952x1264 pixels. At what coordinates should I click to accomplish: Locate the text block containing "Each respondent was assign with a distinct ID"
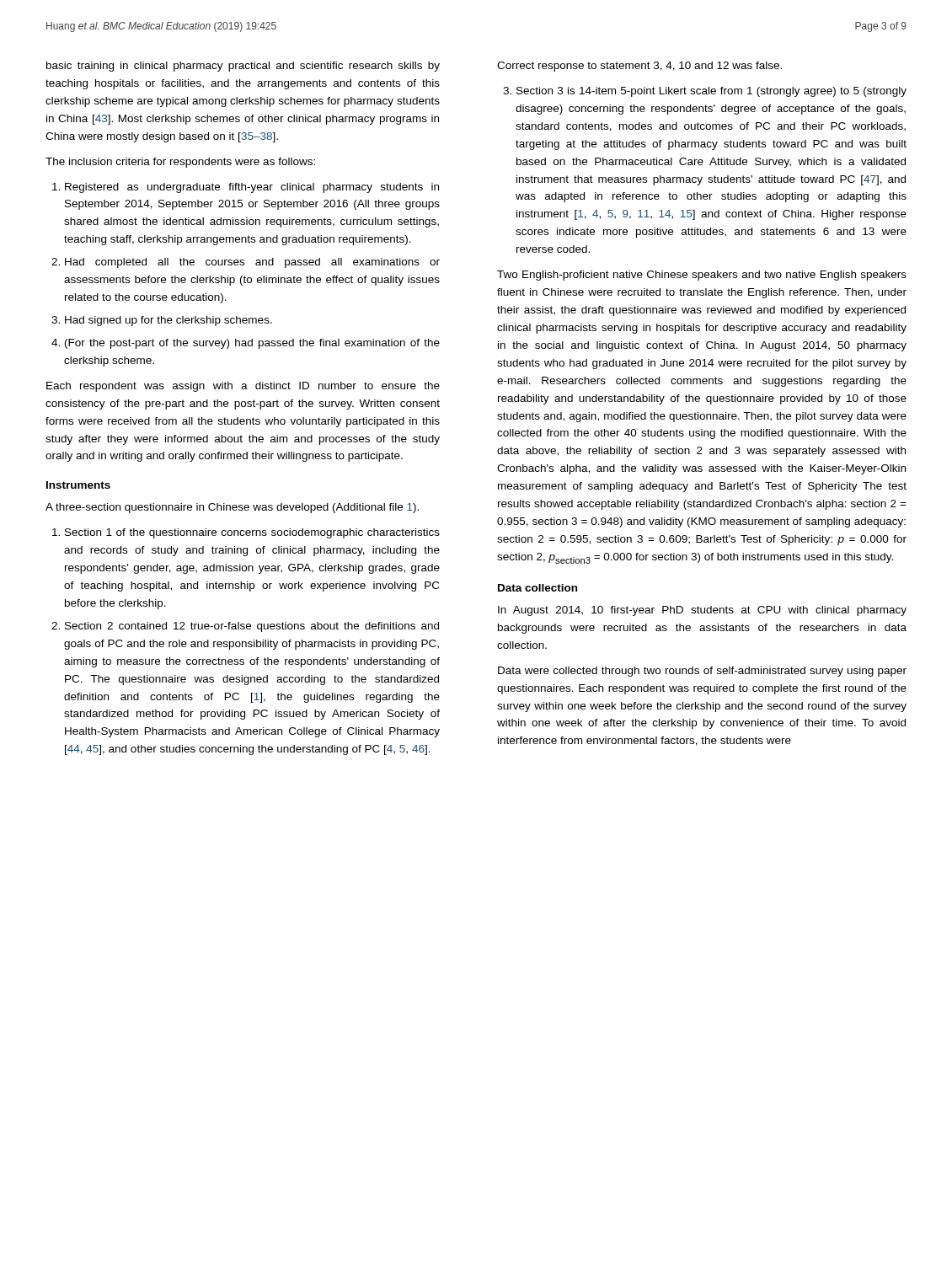pyautogui.click(x=243, y=421)
